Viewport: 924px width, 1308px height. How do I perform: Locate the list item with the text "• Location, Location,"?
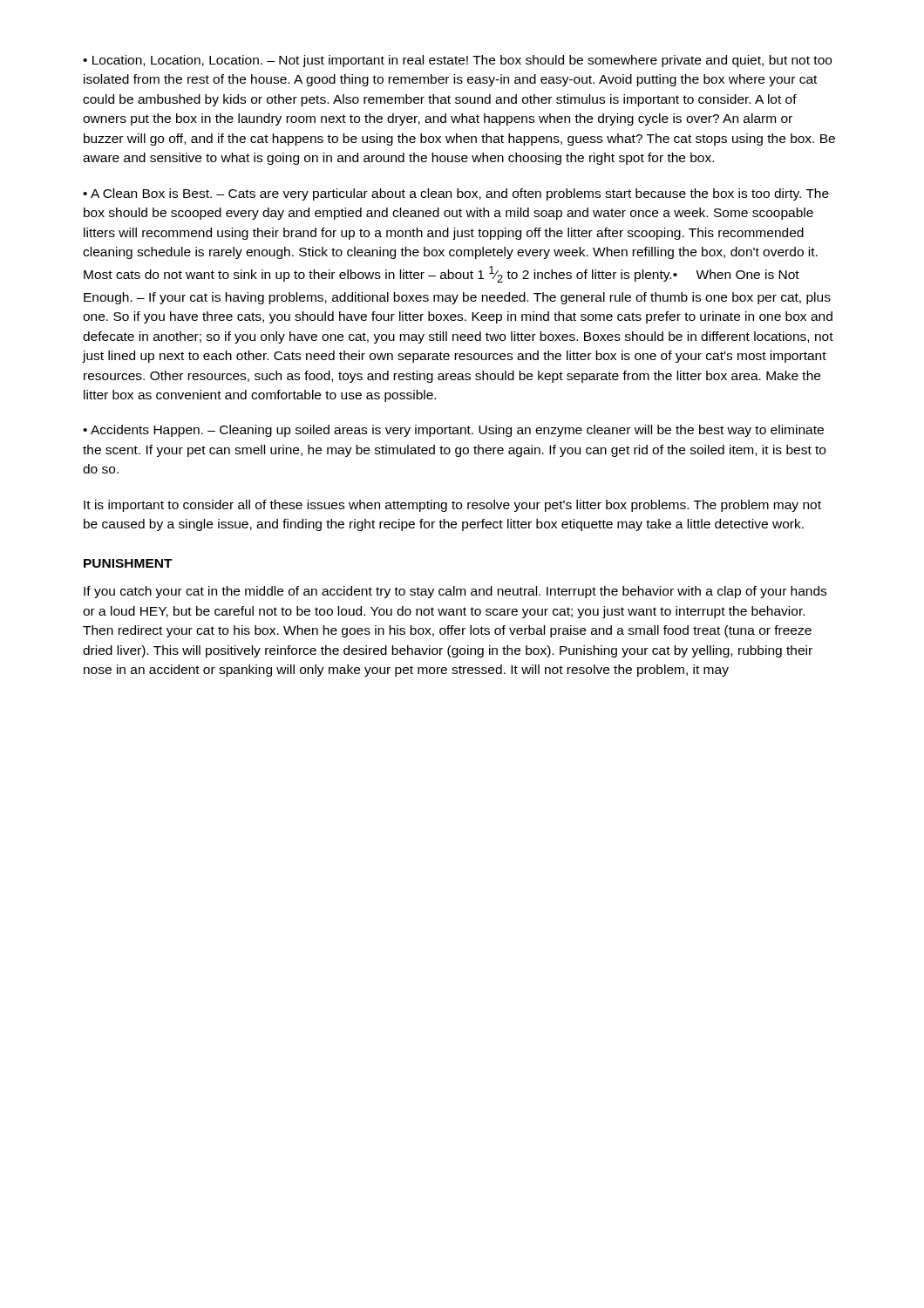[x=459, y=109]
